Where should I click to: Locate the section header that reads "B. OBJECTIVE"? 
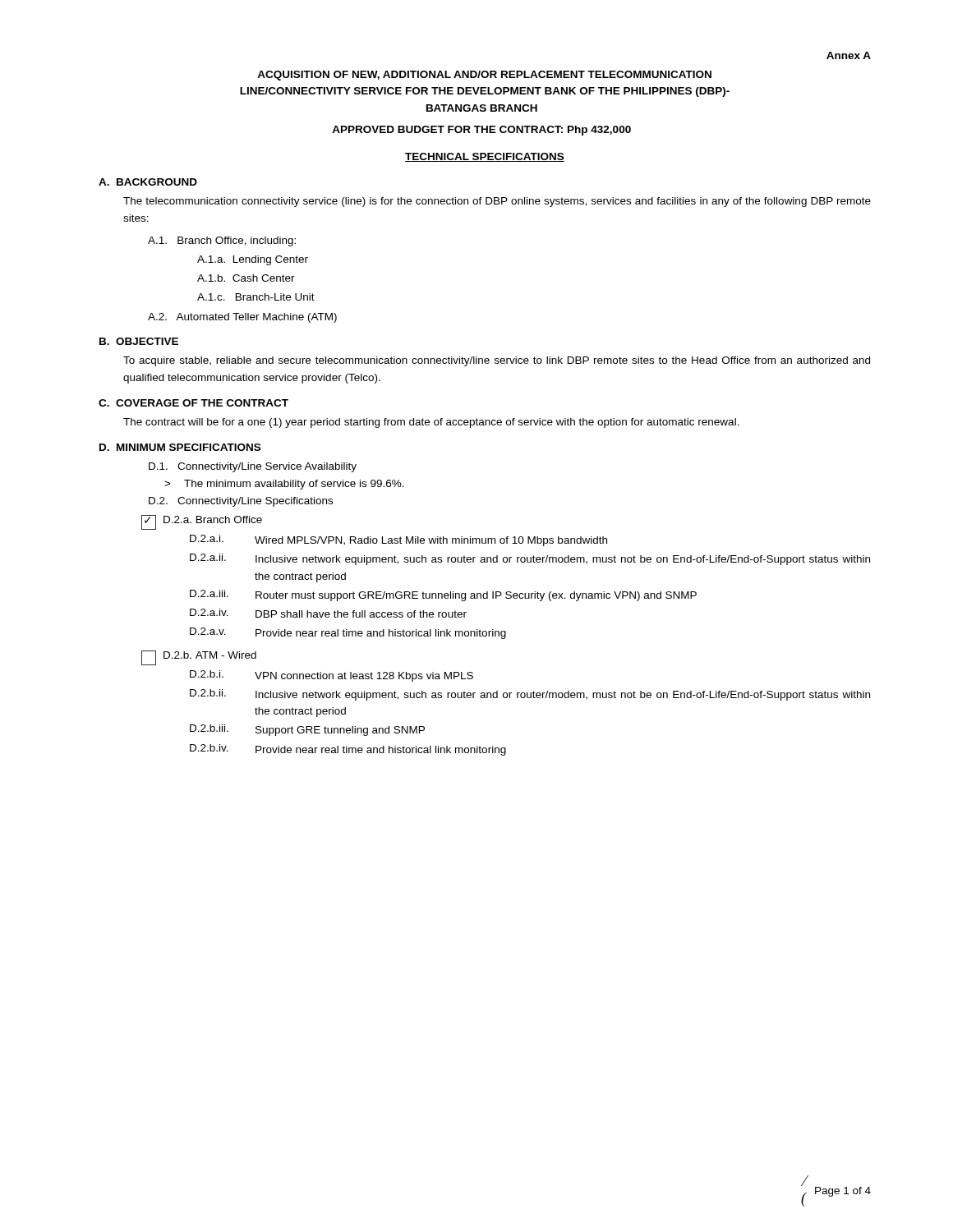pos(139,341)
